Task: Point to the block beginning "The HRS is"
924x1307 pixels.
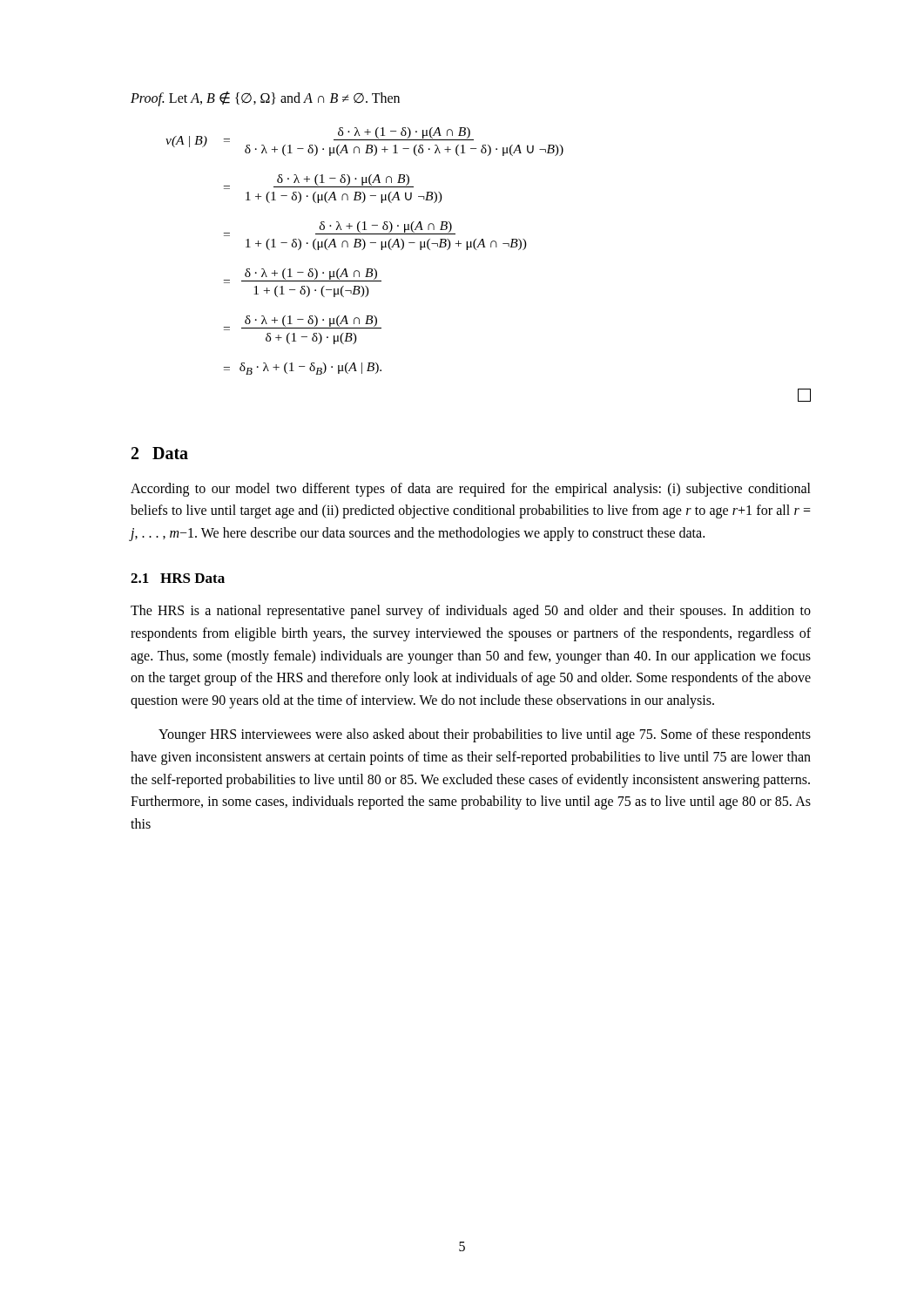Action: point(471,655)
